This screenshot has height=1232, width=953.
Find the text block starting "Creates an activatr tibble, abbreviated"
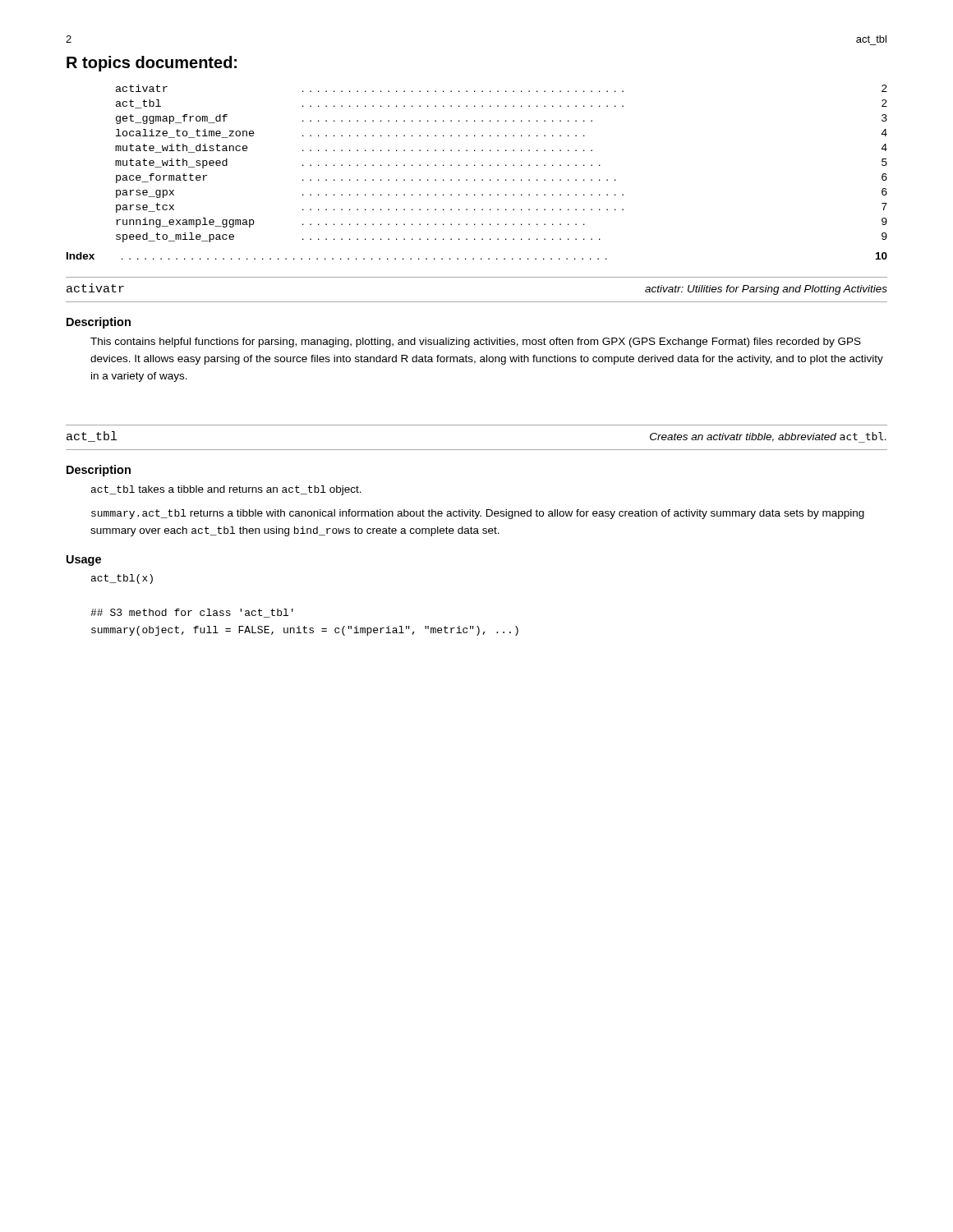coord(768,436)
